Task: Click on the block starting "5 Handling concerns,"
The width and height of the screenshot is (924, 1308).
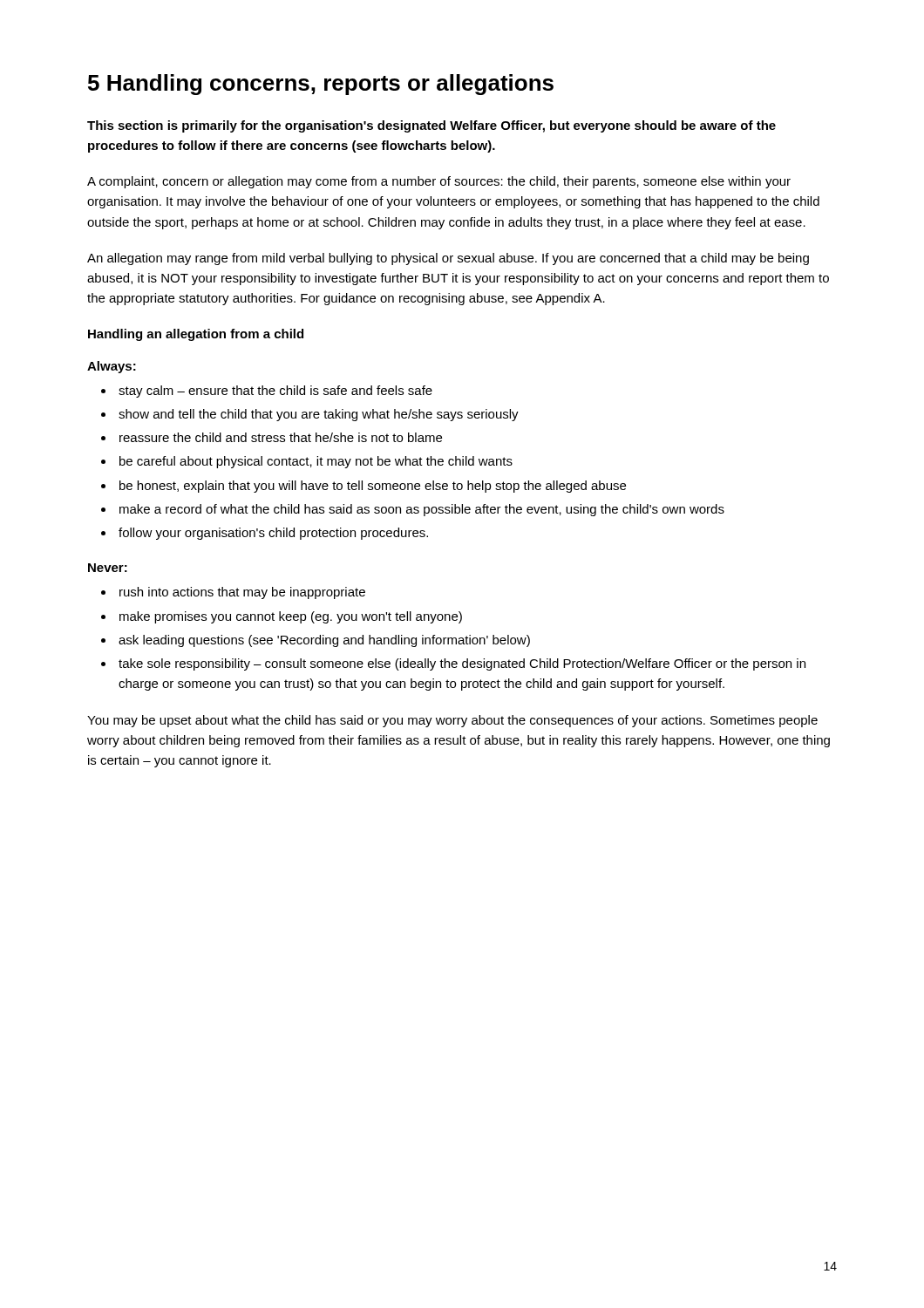Action: (x=462, y=83)
